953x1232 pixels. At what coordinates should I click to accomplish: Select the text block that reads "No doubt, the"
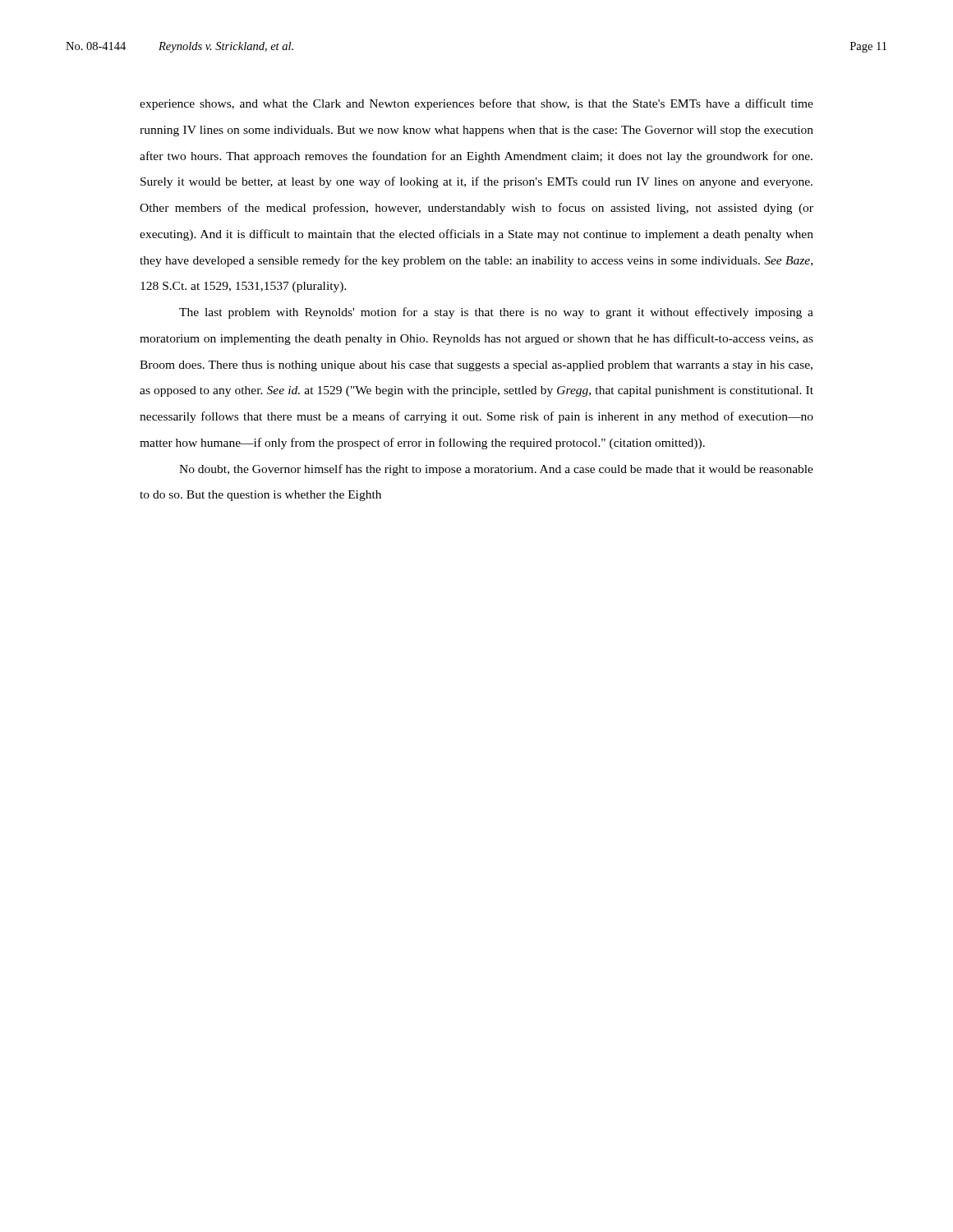click(x=476, y=481)
